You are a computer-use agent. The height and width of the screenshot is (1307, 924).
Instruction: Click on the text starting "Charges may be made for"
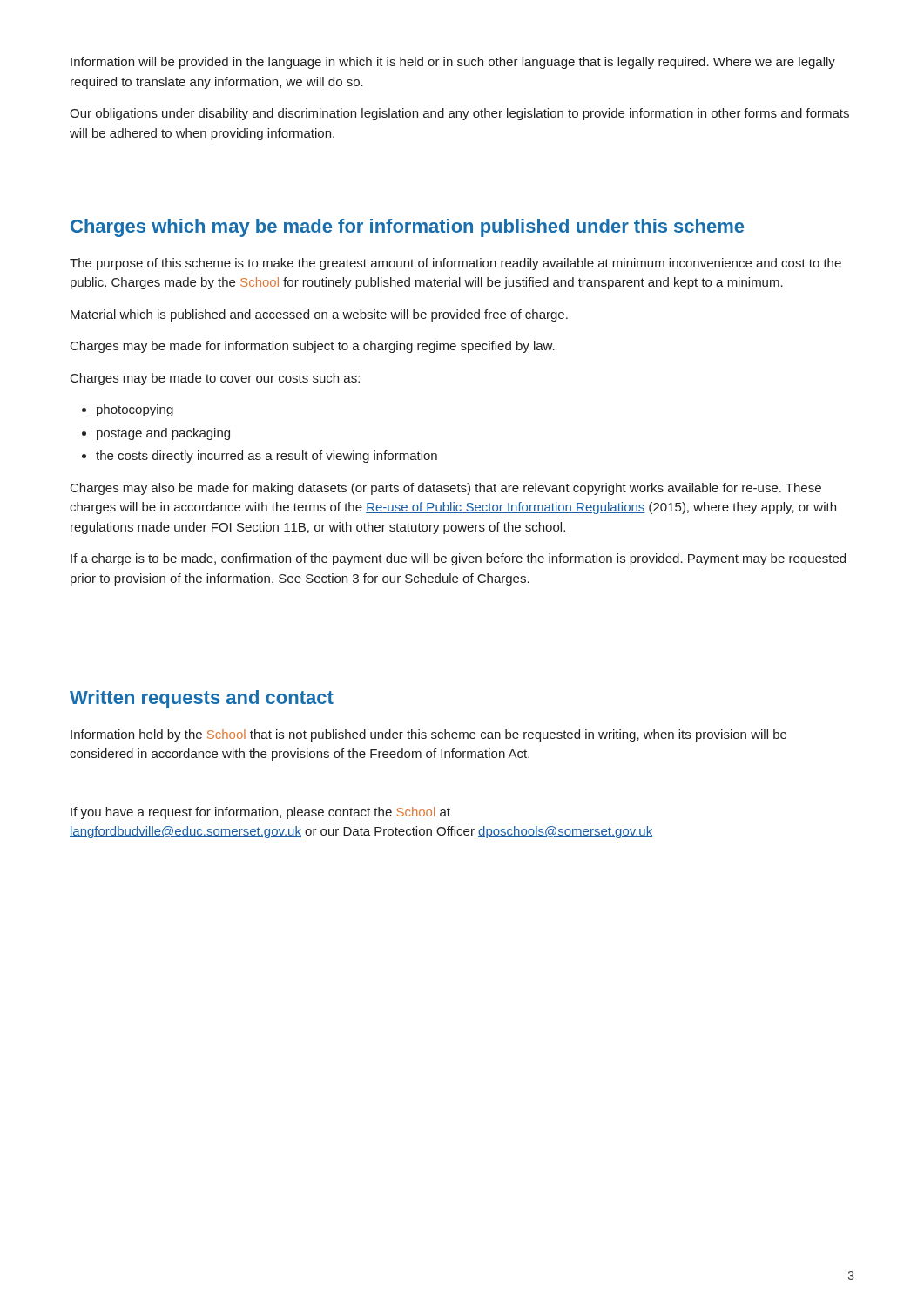click(462, 346)
